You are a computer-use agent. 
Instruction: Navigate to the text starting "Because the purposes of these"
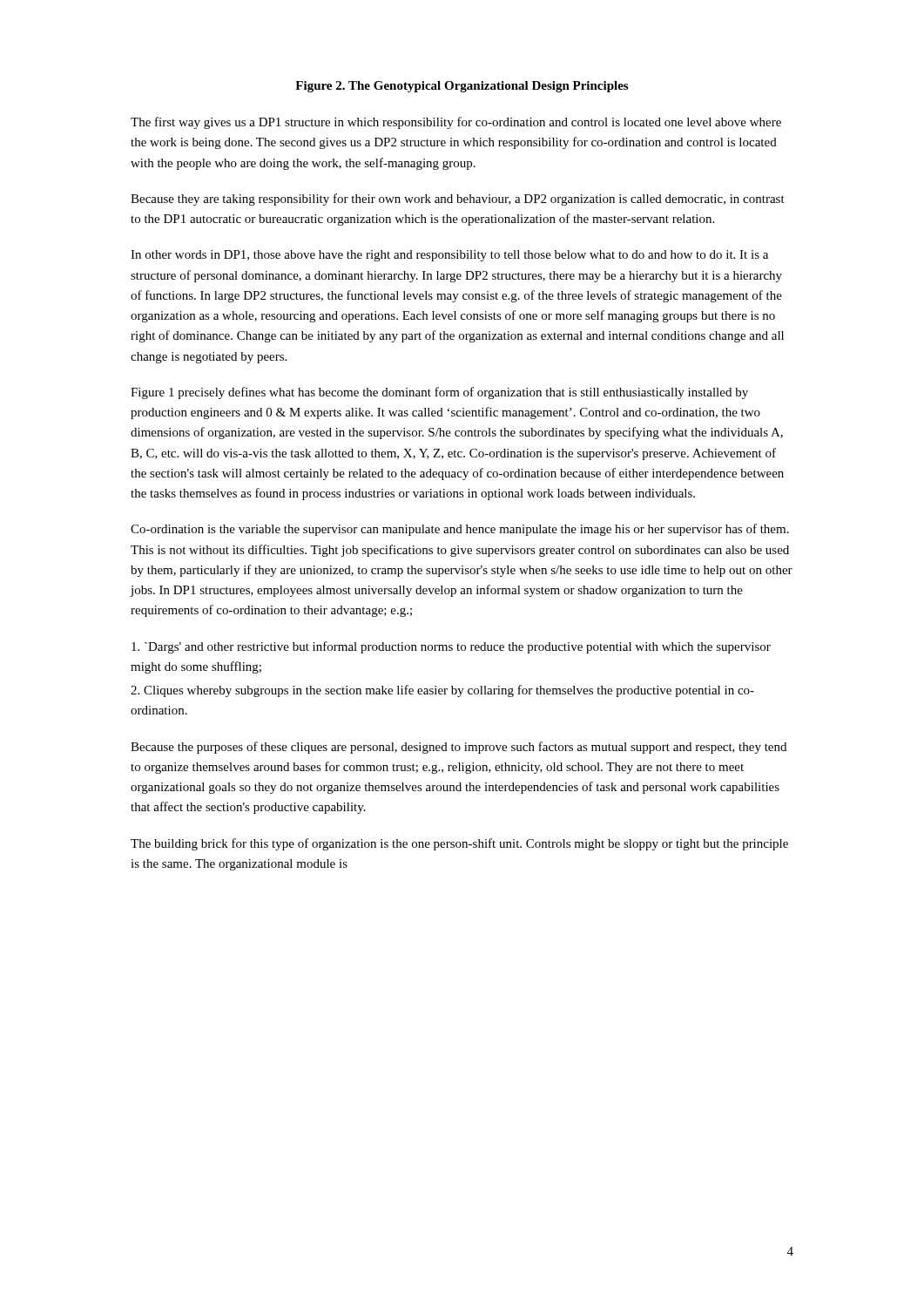coord(459,777)
